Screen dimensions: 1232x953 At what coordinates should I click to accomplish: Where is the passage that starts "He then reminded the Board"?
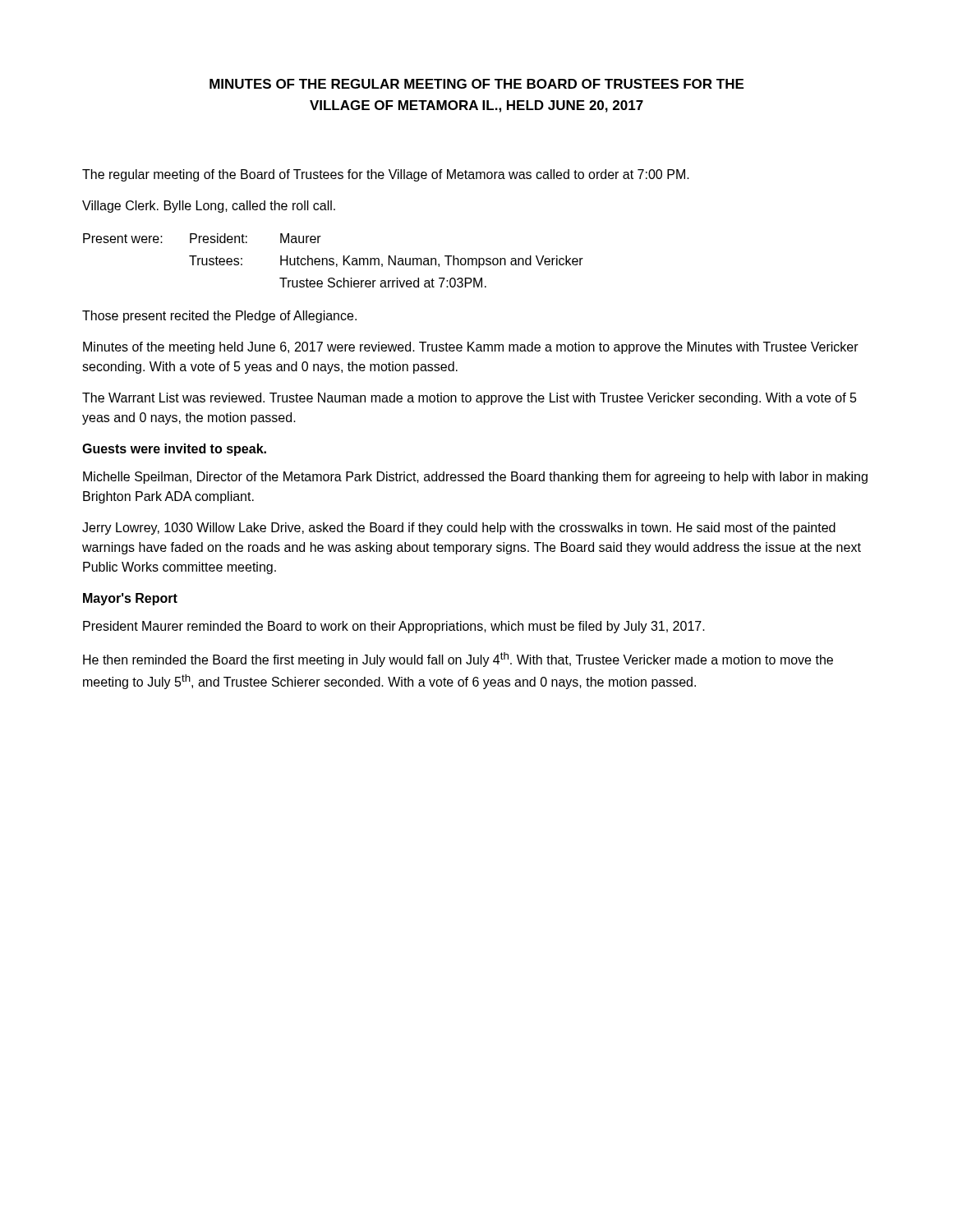pos(458,669)
